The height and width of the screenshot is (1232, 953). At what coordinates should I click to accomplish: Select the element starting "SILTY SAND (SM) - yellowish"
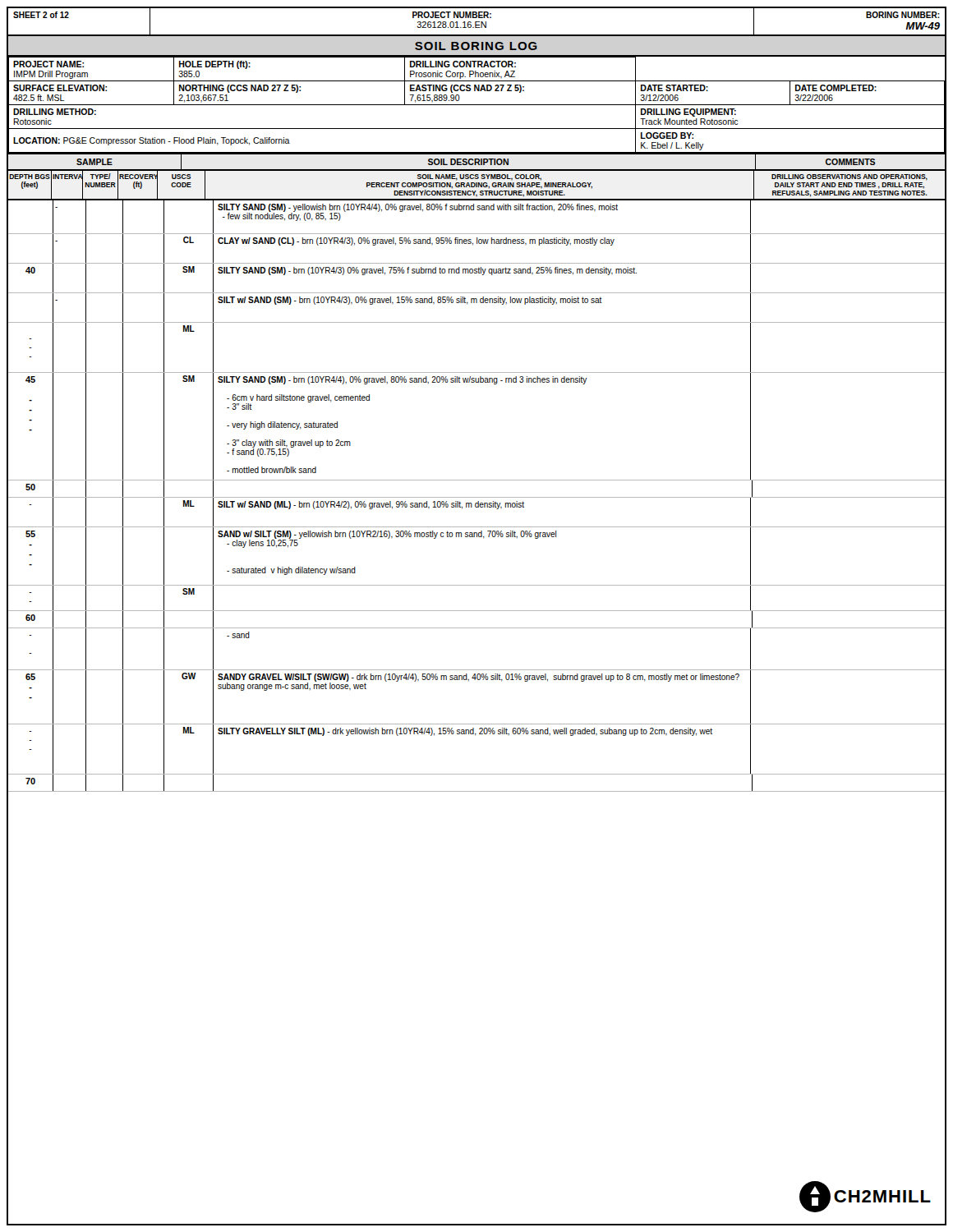pos(476,217)
